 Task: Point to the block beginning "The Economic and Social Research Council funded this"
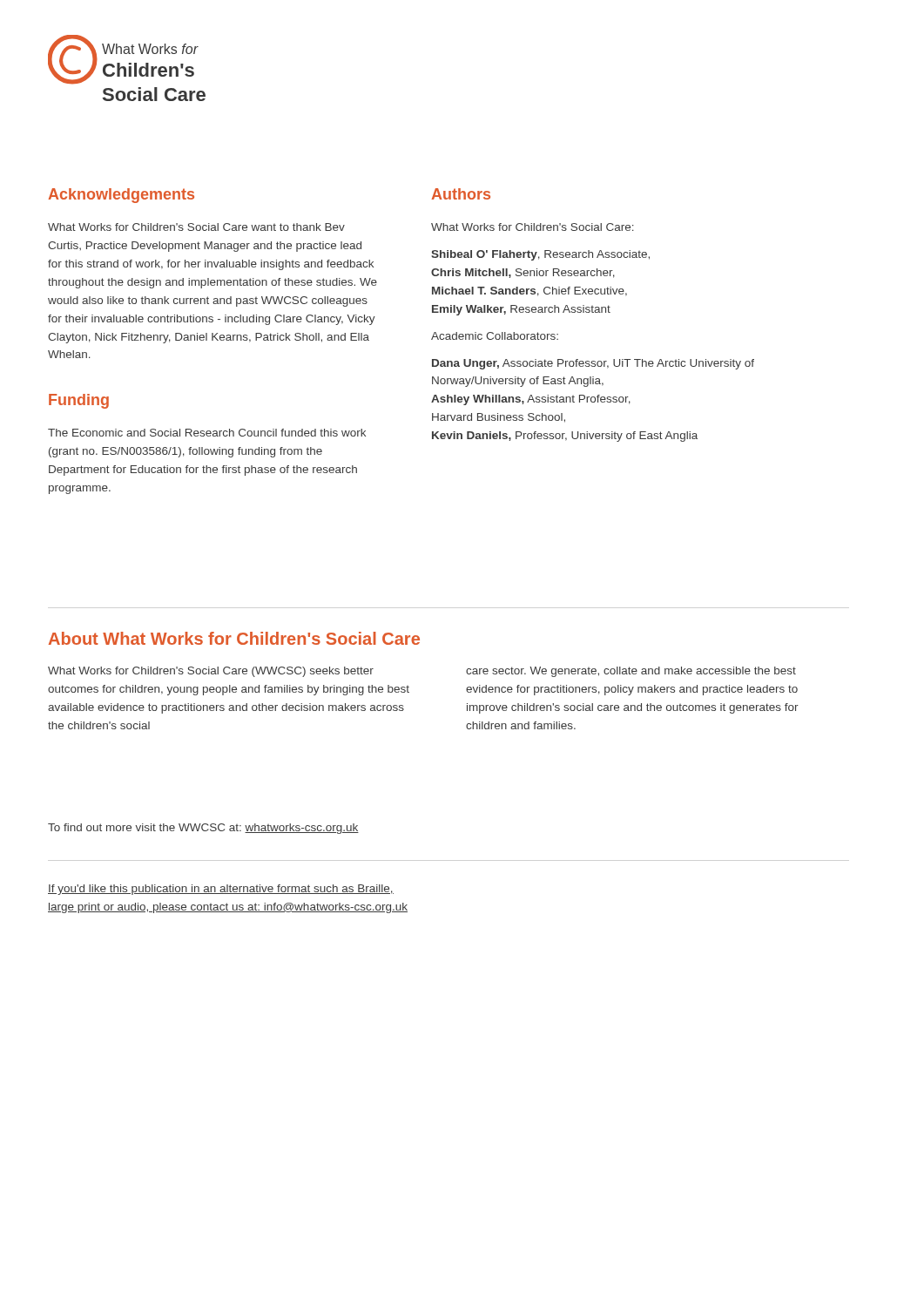pos(213,461)
